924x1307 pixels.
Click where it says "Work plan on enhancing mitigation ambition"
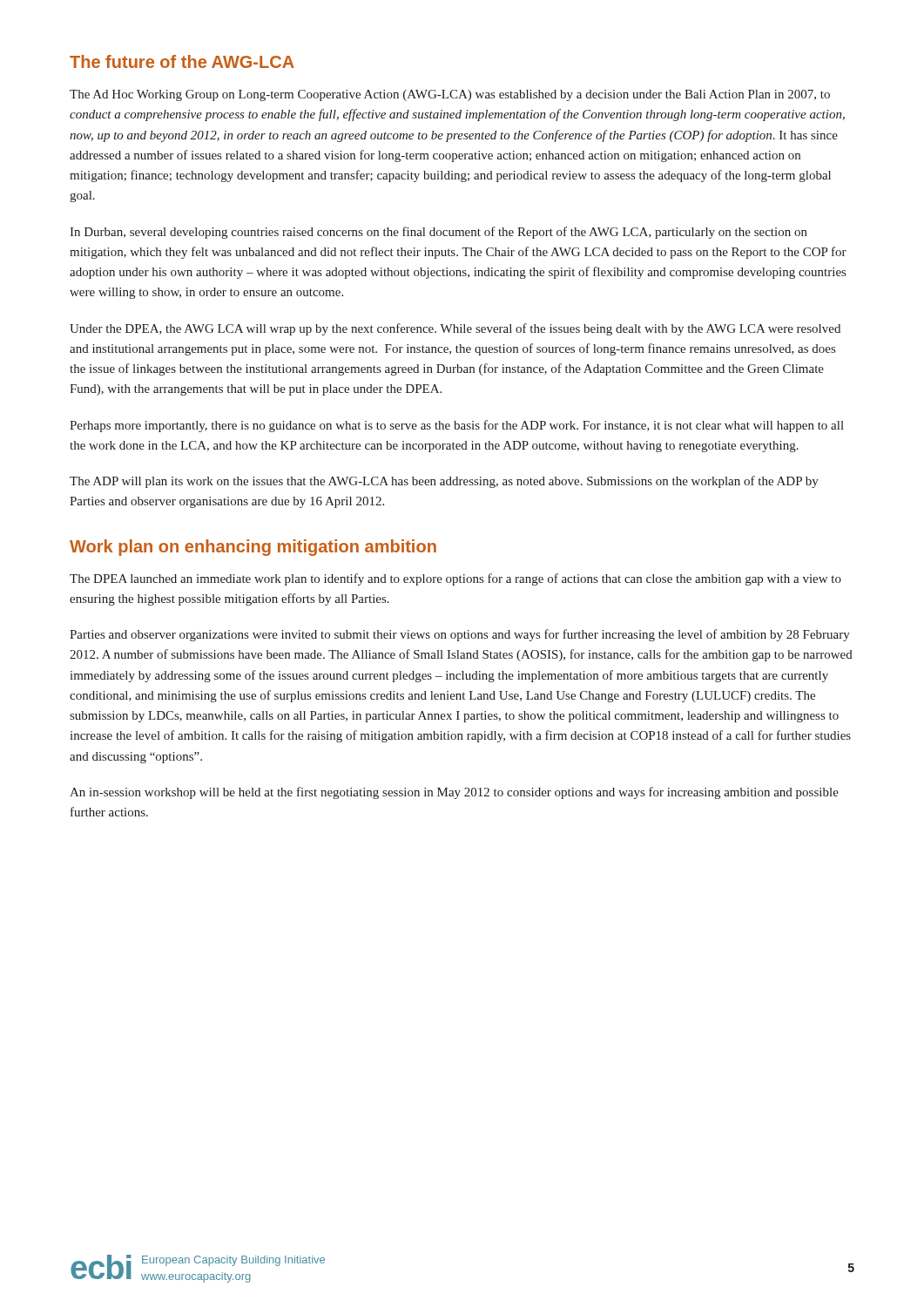[253, 546]
